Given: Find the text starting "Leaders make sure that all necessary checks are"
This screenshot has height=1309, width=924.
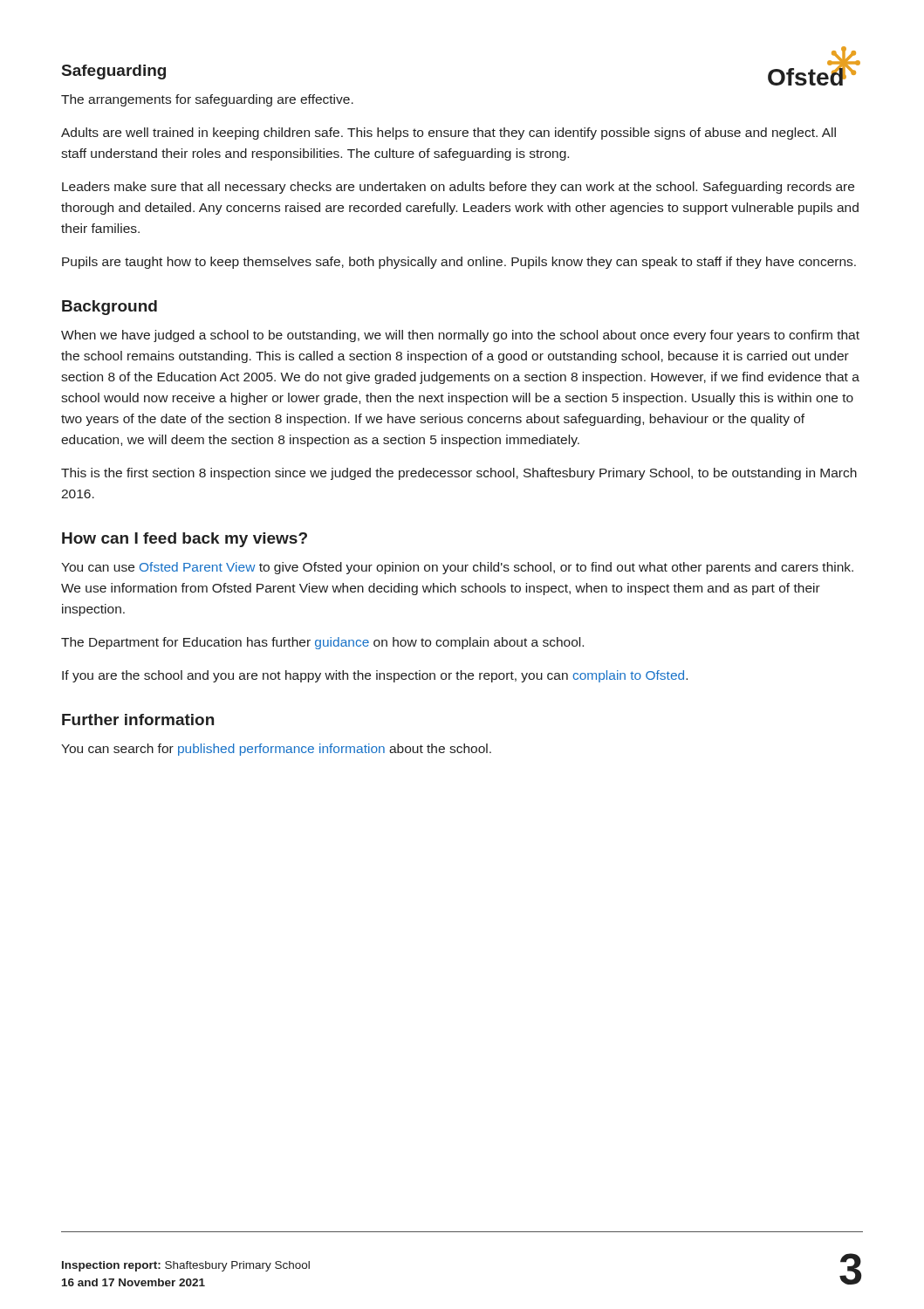Looking at the screenshot, I should (460, 207).
